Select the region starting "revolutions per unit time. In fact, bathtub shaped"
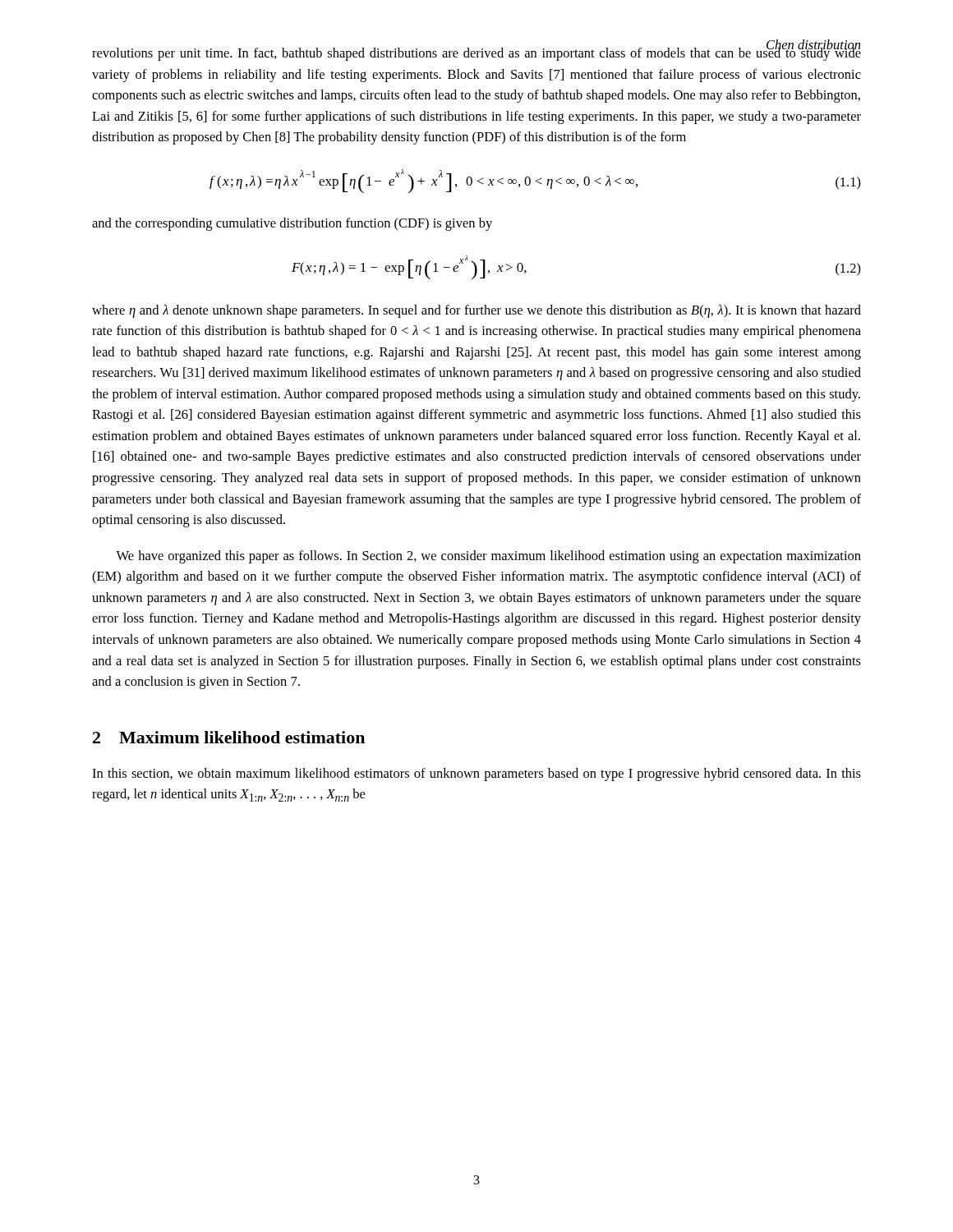 coord(476,95)
